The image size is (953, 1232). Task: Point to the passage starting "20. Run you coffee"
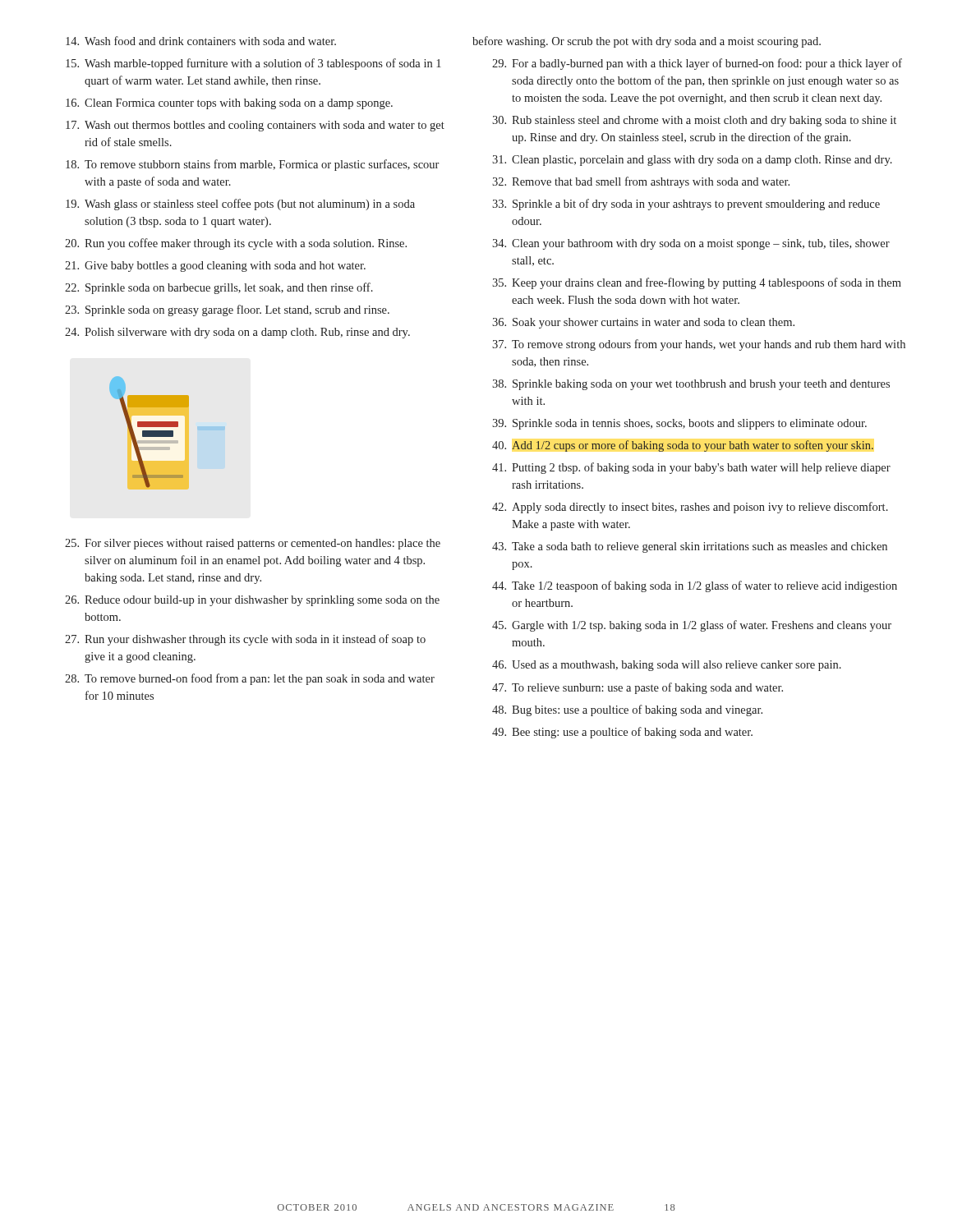246,244
